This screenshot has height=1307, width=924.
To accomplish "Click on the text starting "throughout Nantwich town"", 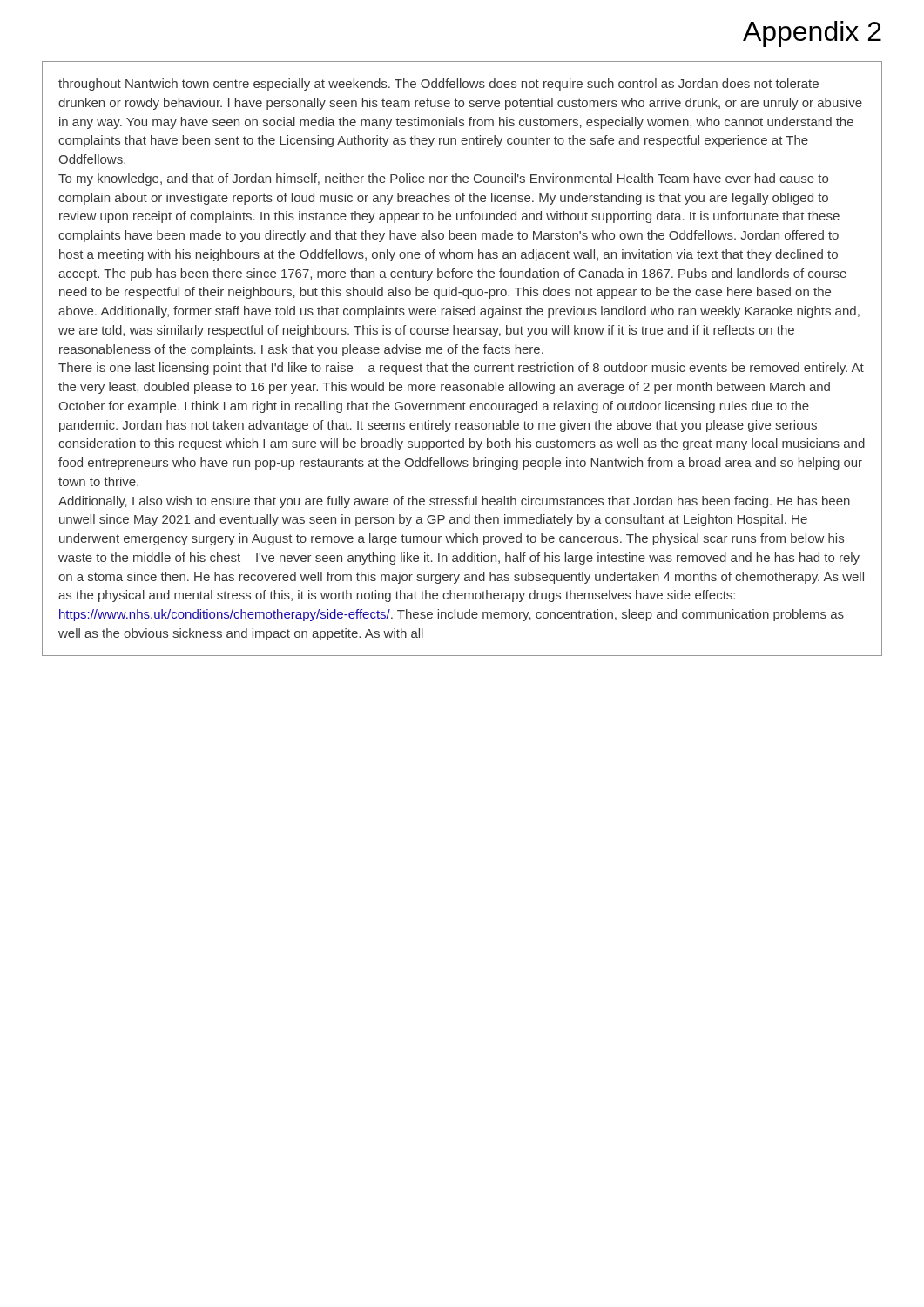I will [462, 121].
